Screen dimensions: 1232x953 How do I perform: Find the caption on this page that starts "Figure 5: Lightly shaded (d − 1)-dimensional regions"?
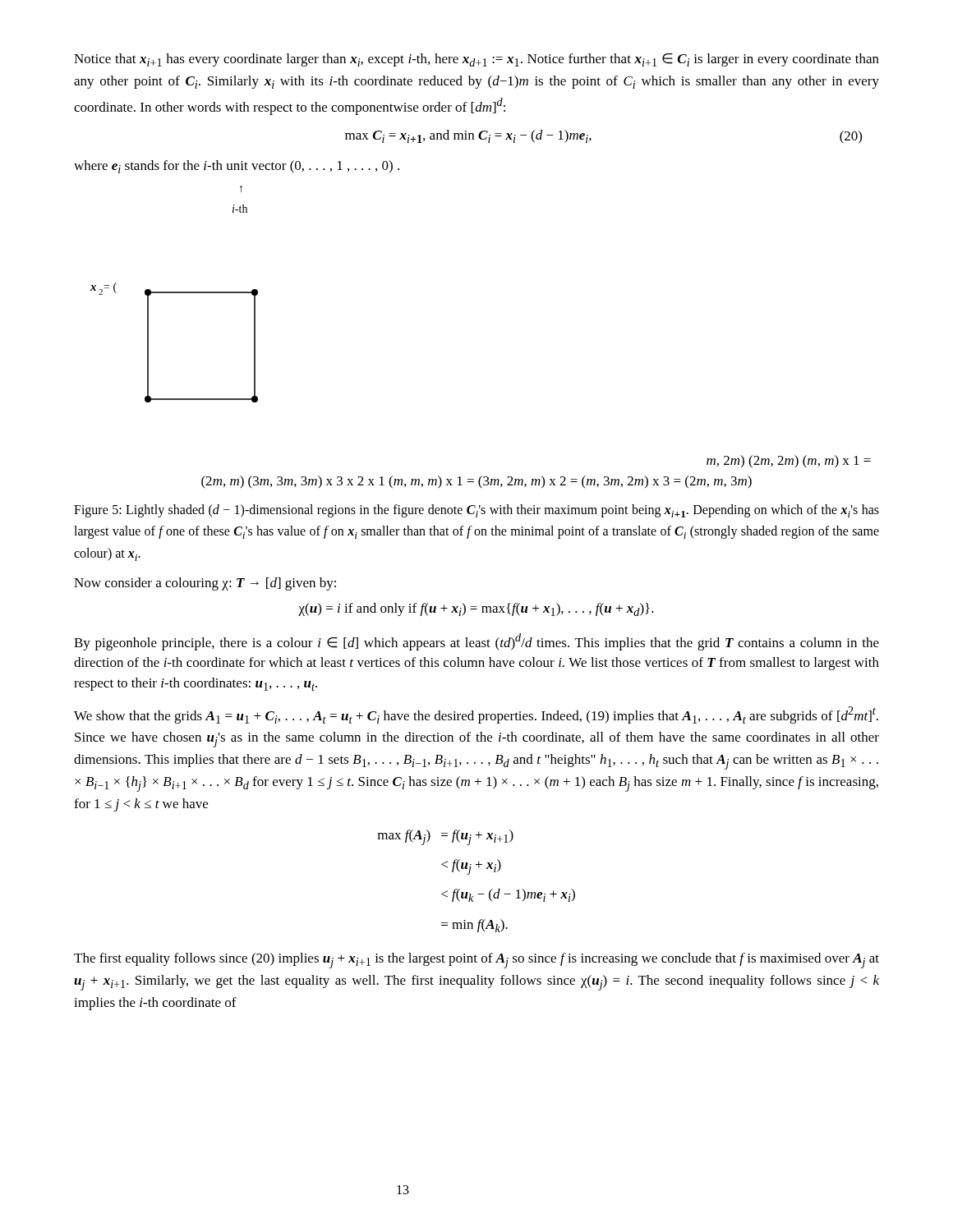coord(476,533)
